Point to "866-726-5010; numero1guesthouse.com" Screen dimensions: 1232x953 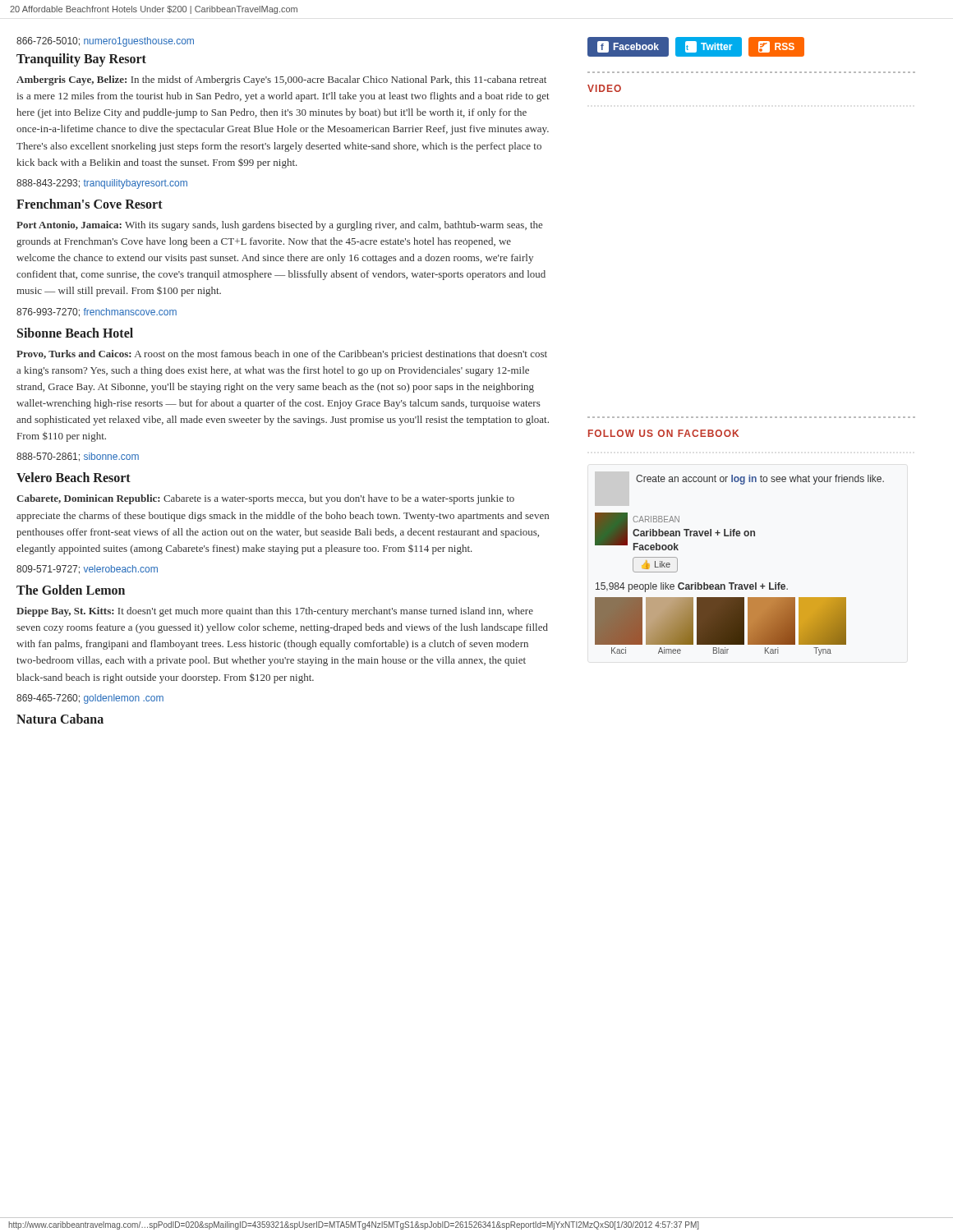tap(105, 41)
